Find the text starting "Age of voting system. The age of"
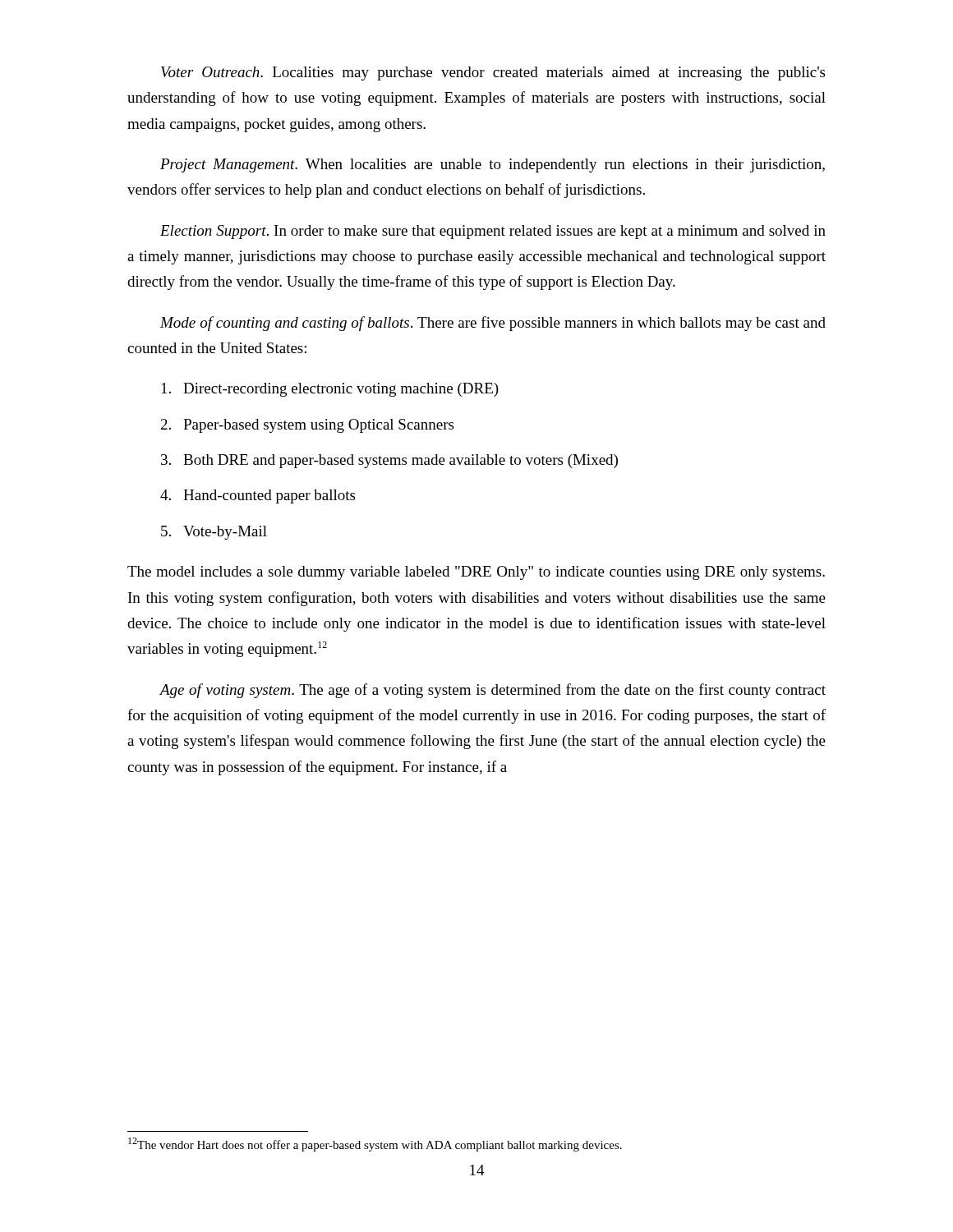The image size is (953, 1232). click(x=476, y=728)
